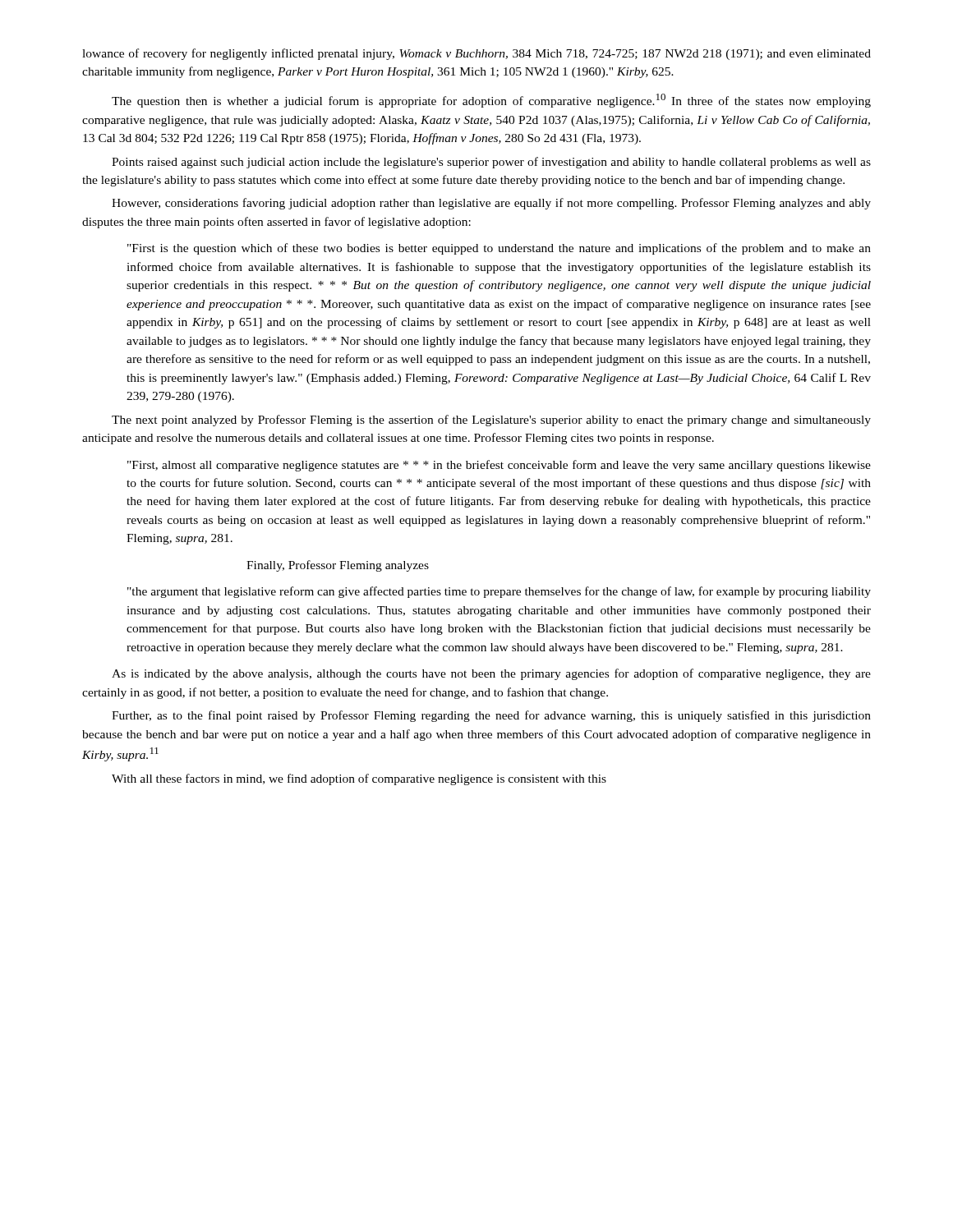Point to the passage starting "The next point analyzed by Professor"
The width and height of the screenshot is (953, 1232).
pos(476,429)
